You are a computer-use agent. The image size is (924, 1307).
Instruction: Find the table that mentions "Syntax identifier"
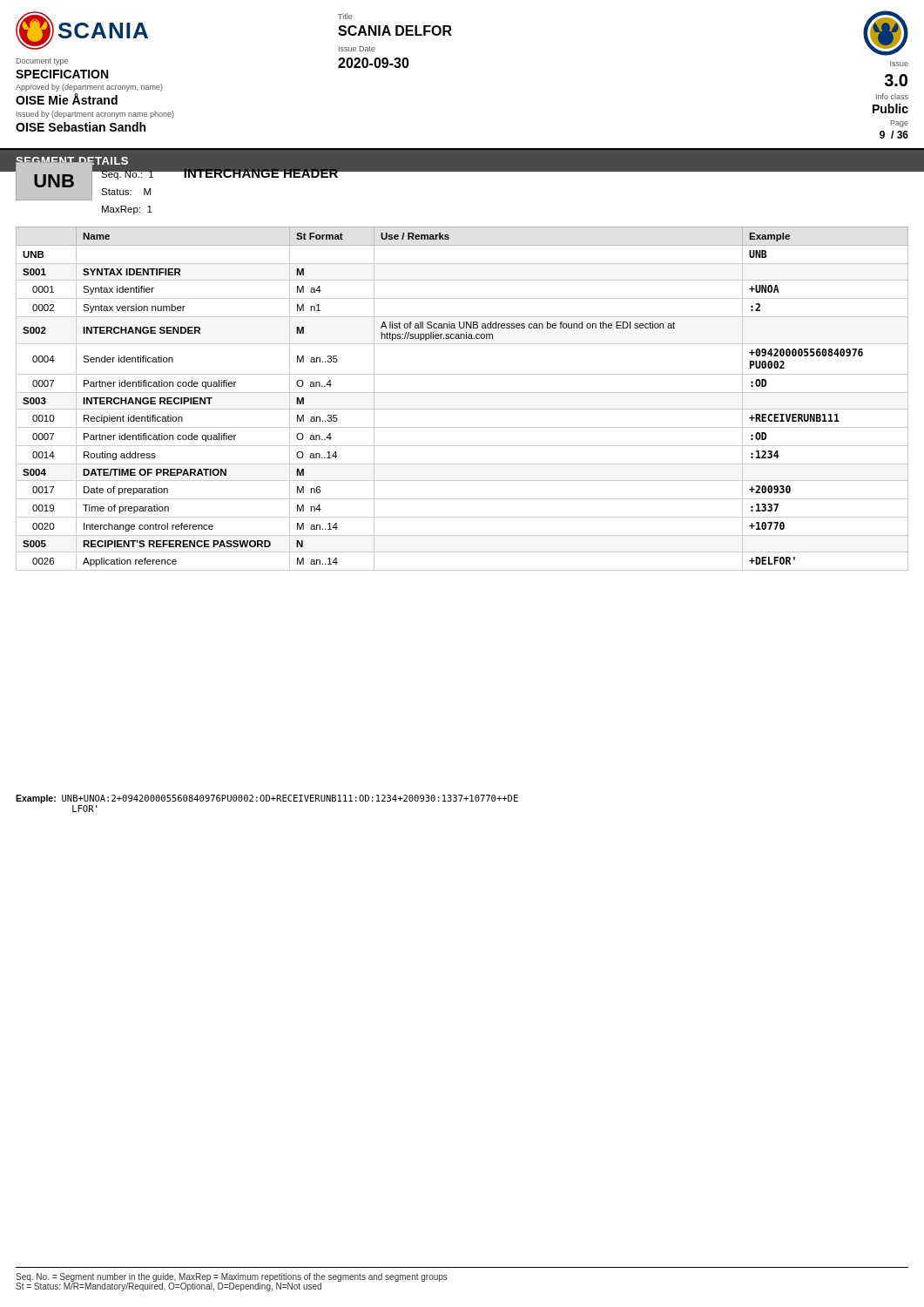[462, 399]
